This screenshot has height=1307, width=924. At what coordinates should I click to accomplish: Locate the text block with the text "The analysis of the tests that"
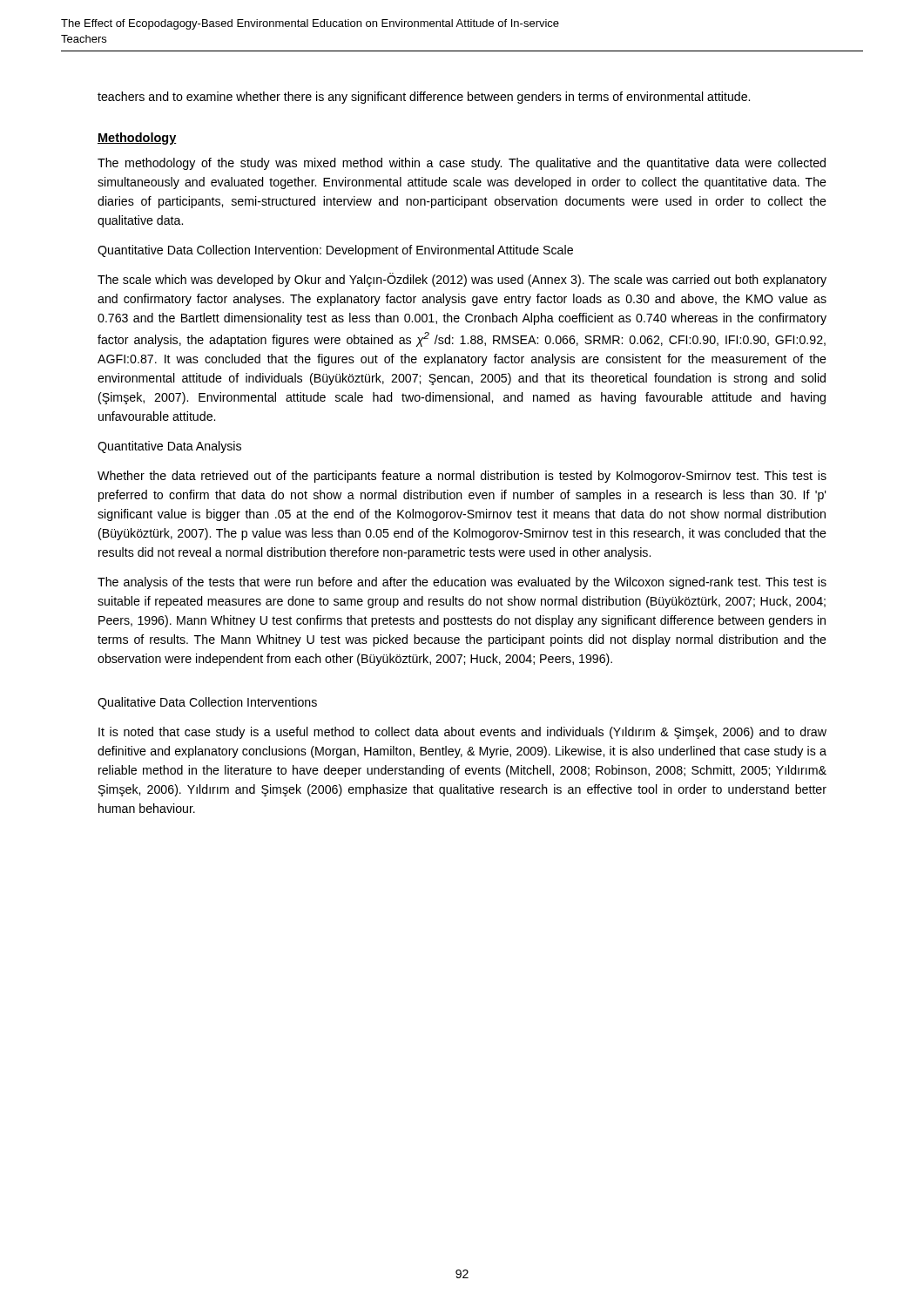(x=462, y=620)
